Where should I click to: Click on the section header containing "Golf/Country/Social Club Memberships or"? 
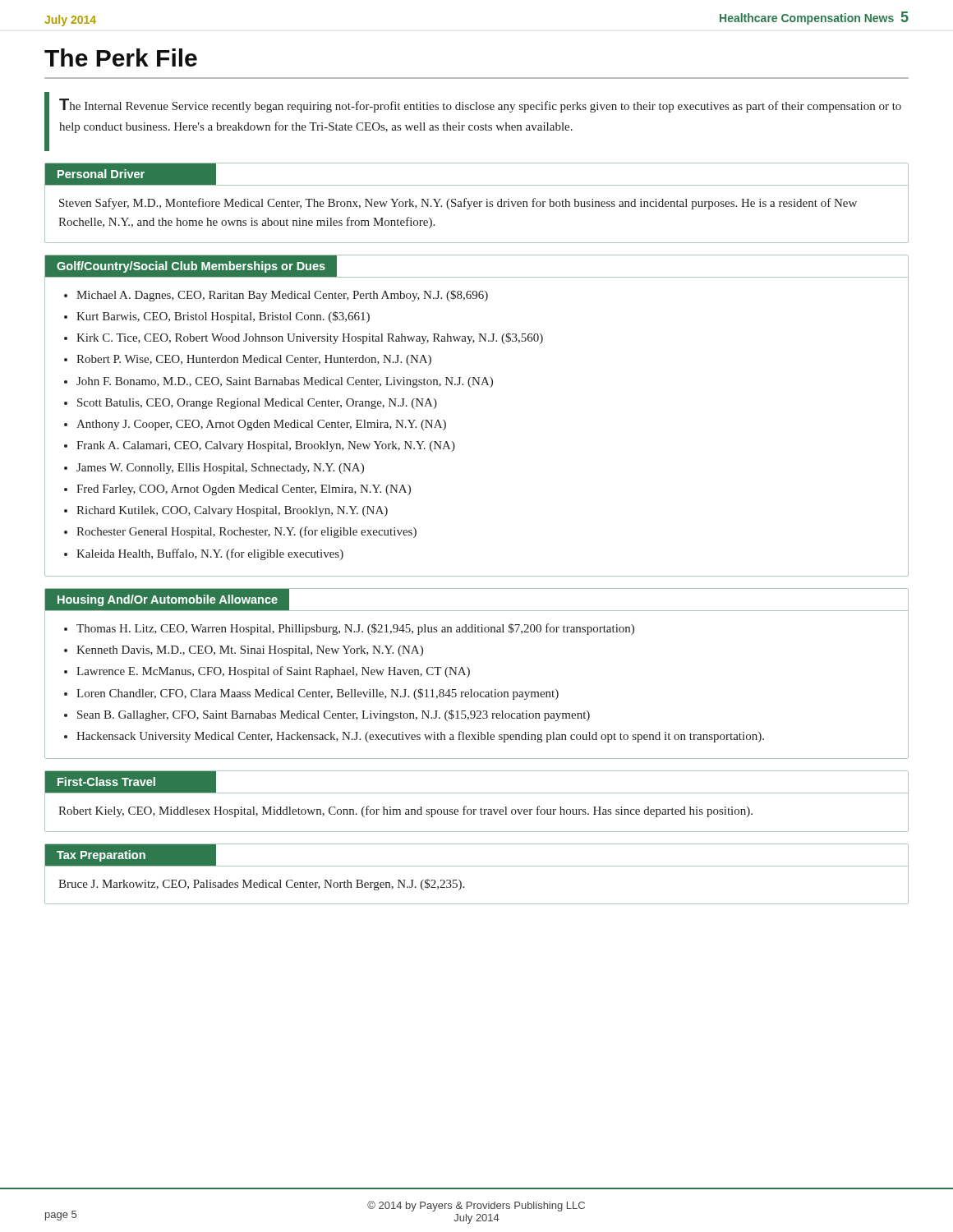pos(191,266)
